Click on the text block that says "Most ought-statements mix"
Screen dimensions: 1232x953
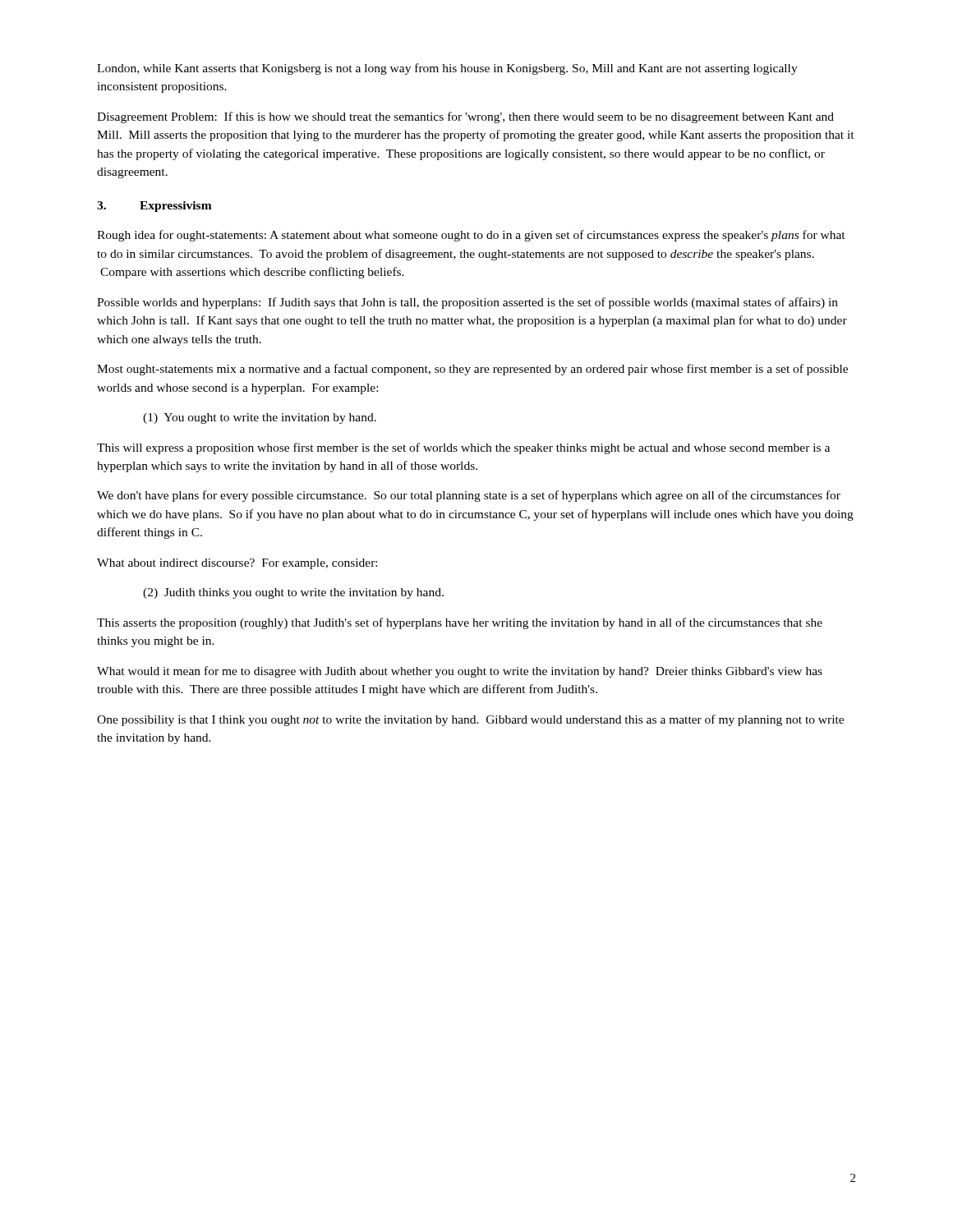[473, 378]
